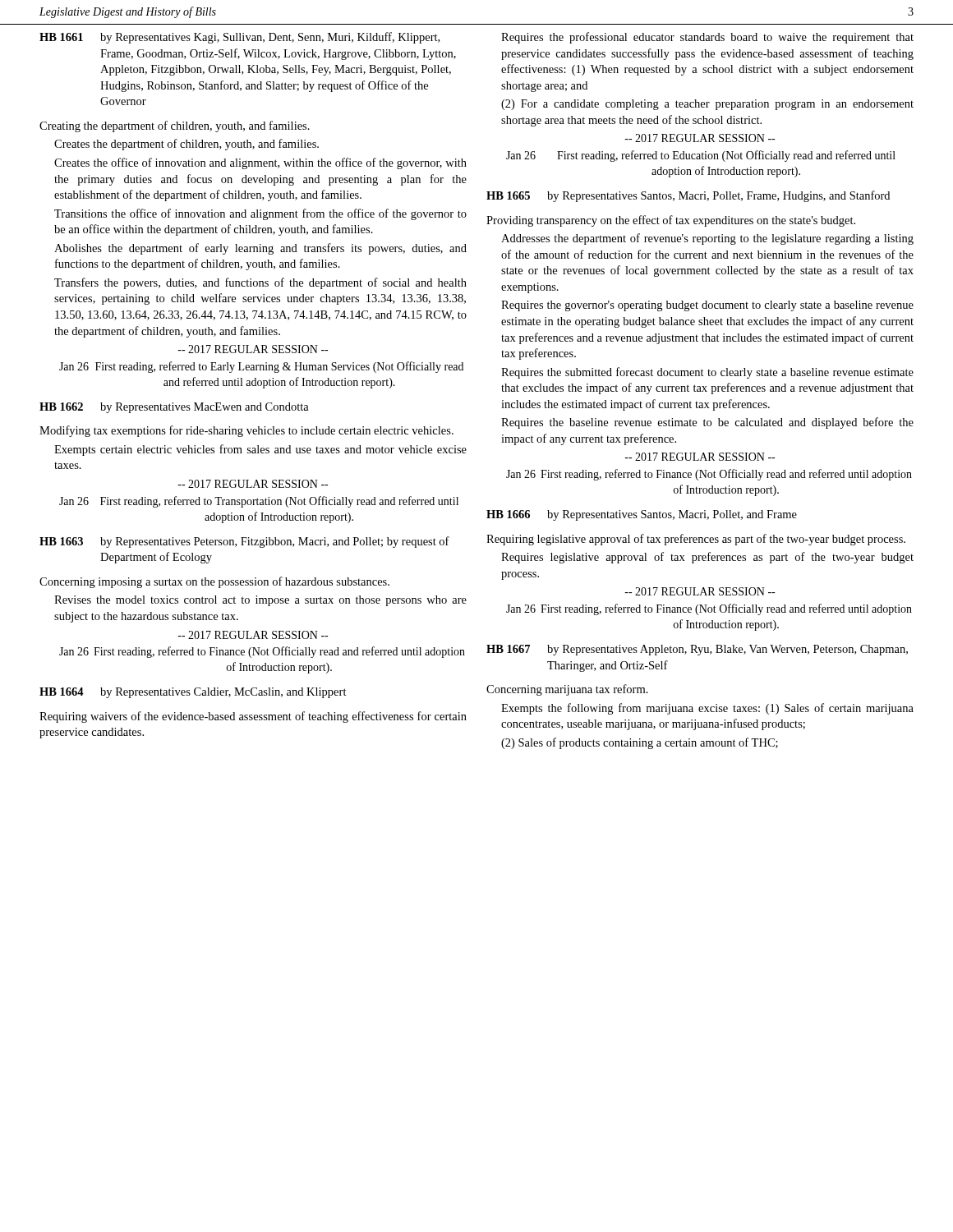
Task: Navigate to the region starting "Providing transparency on"
Action: pyautogui.click(x=671, y=221)
